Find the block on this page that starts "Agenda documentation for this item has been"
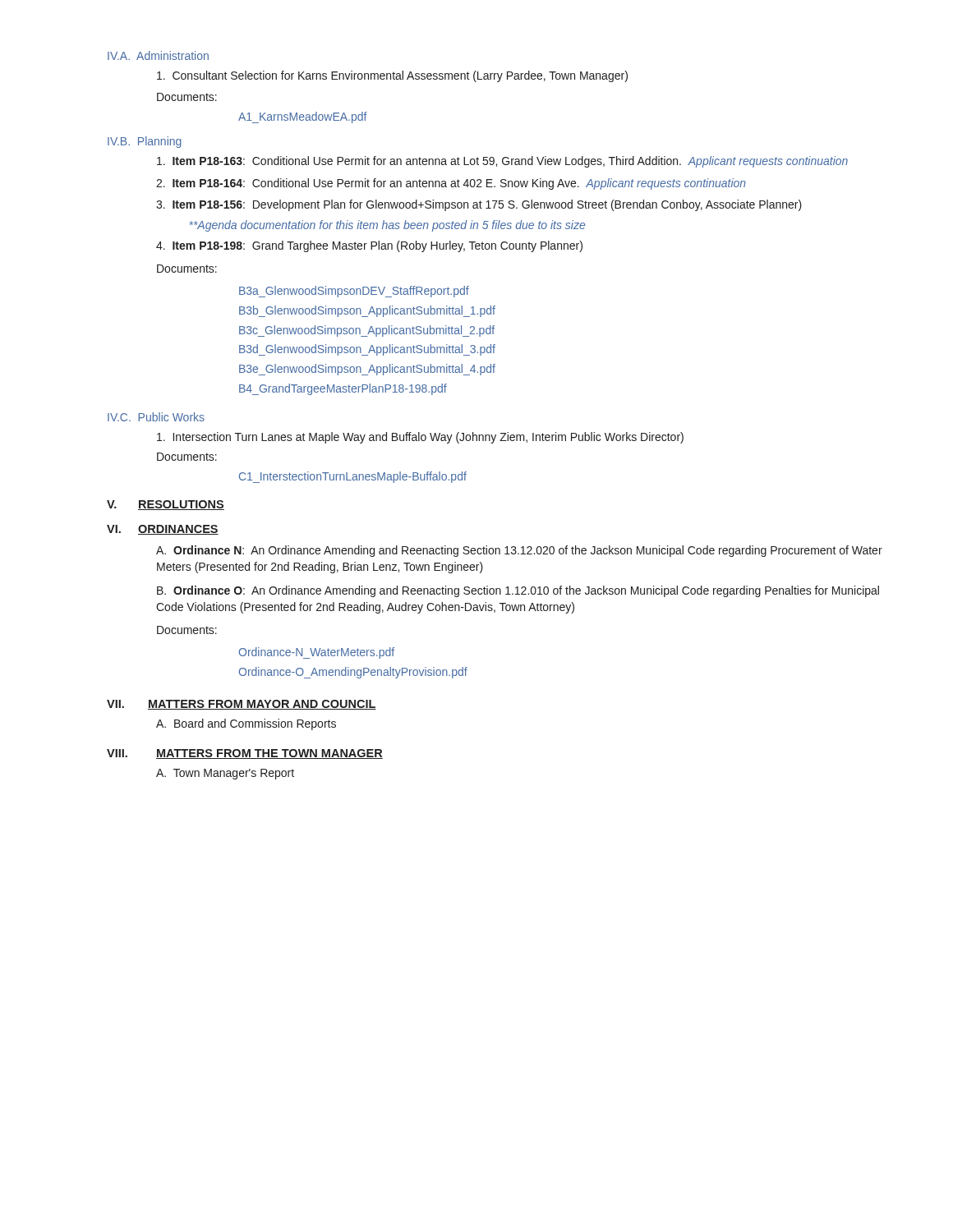This screenshot has height=1232, width=953. pyautogui.click(x=379, y=225)
